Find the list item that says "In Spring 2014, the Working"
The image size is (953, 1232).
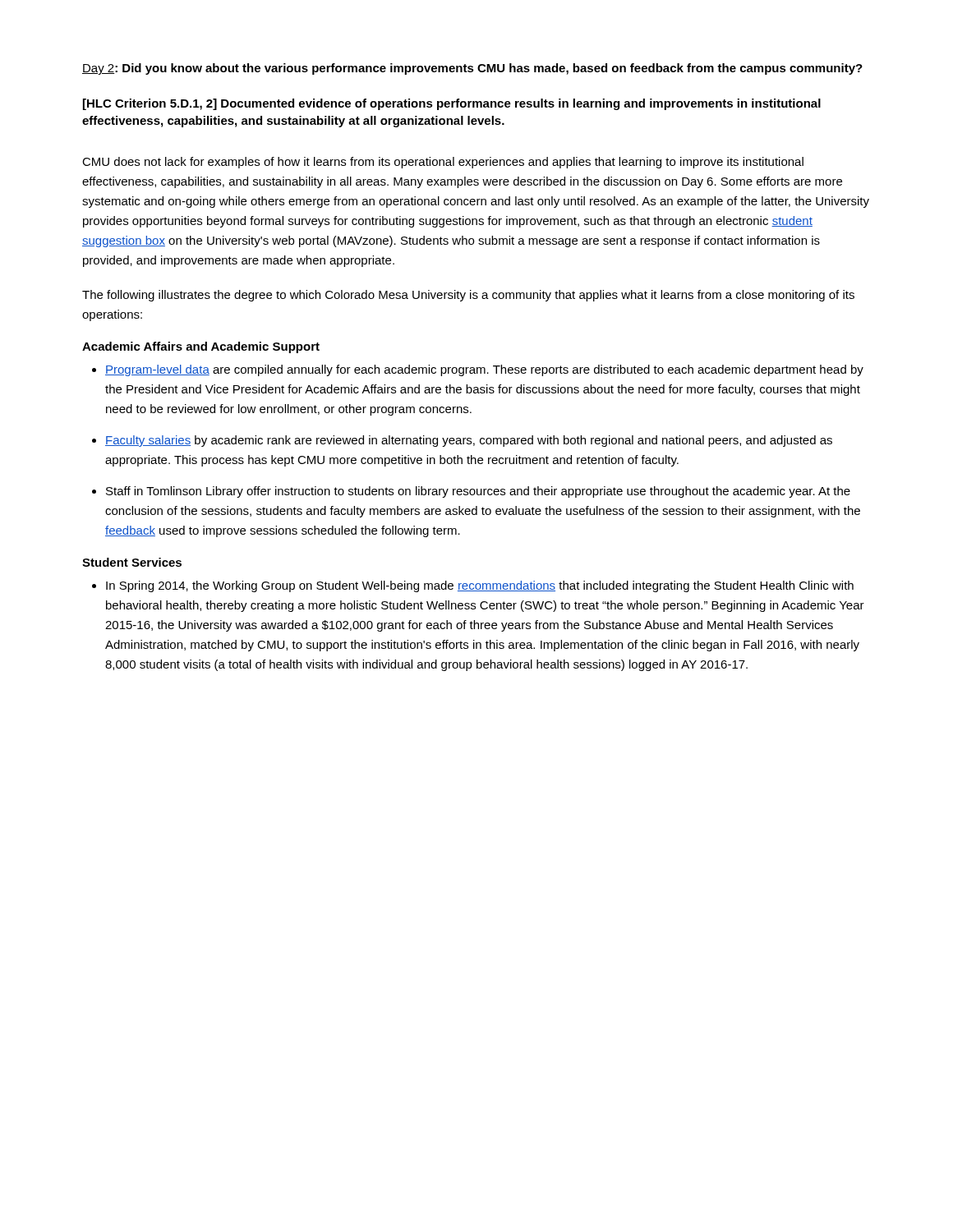coord(485,625)
